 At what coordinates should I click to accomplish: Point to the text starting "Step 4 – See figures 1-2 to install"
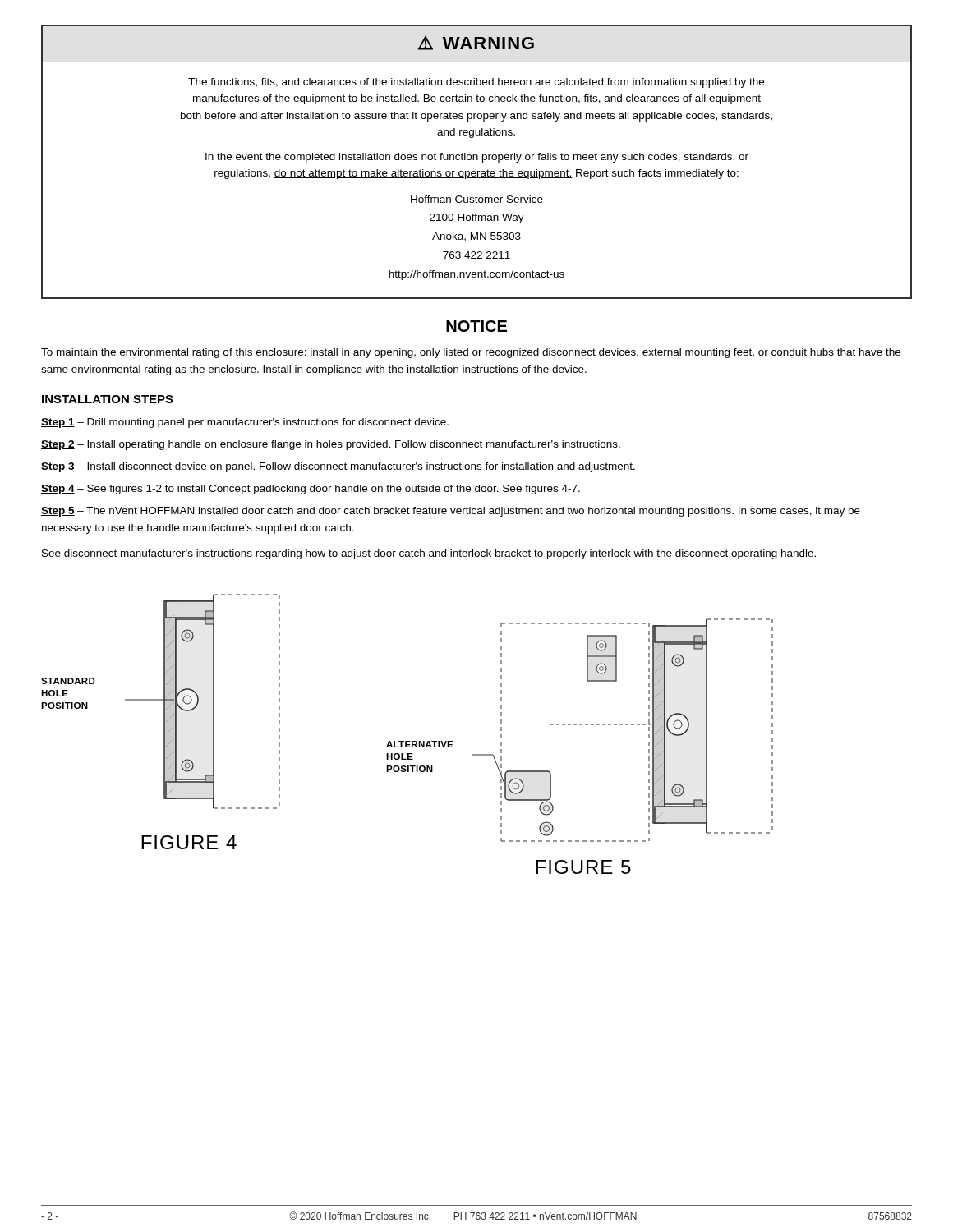(x=311, y=488)
